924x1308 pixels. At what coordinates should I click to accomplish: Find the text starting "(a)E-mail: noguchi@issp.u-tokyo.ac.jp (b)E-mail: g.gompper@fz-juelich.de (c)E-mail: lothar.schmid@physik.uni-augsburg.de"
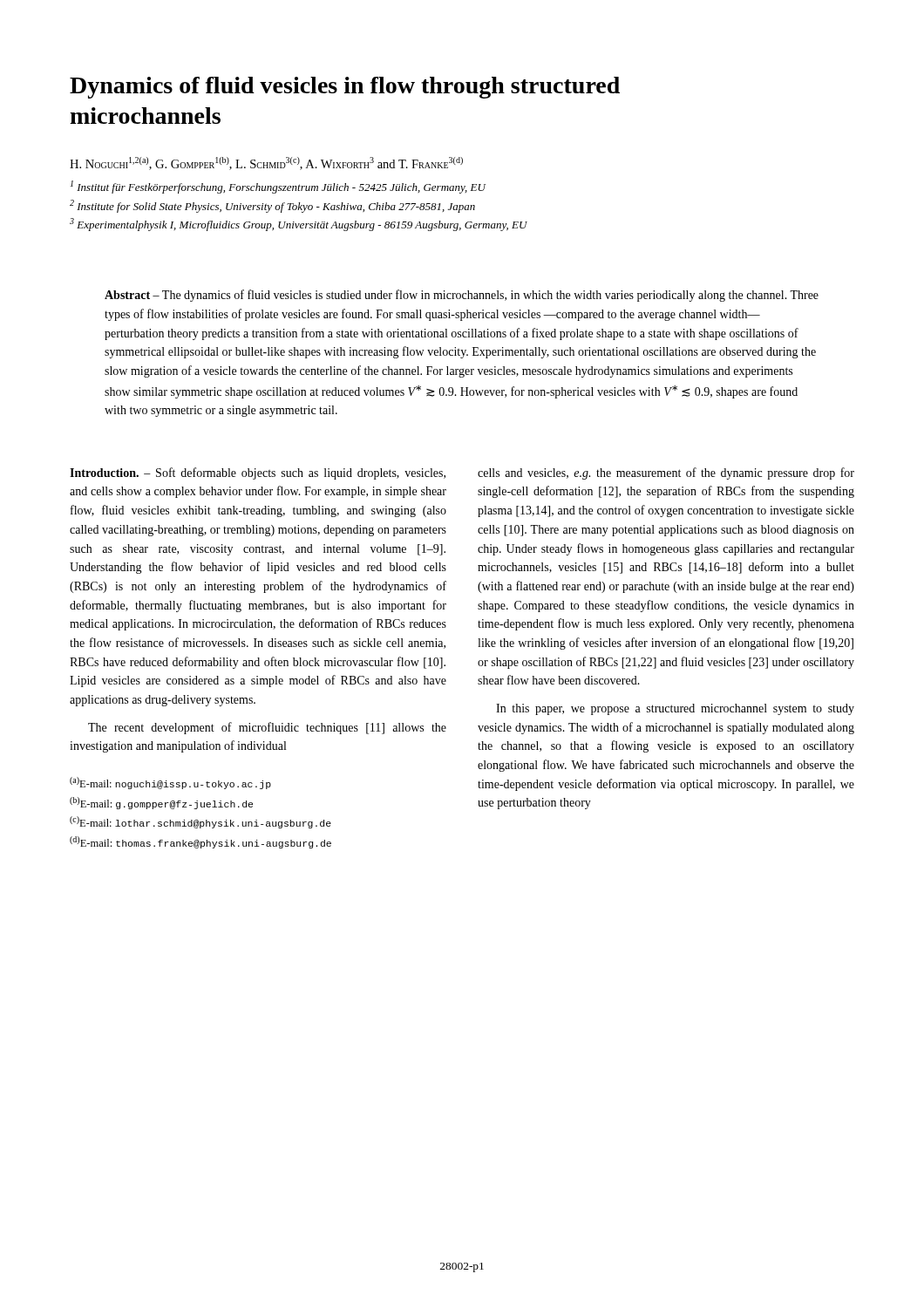click(258, 813)
